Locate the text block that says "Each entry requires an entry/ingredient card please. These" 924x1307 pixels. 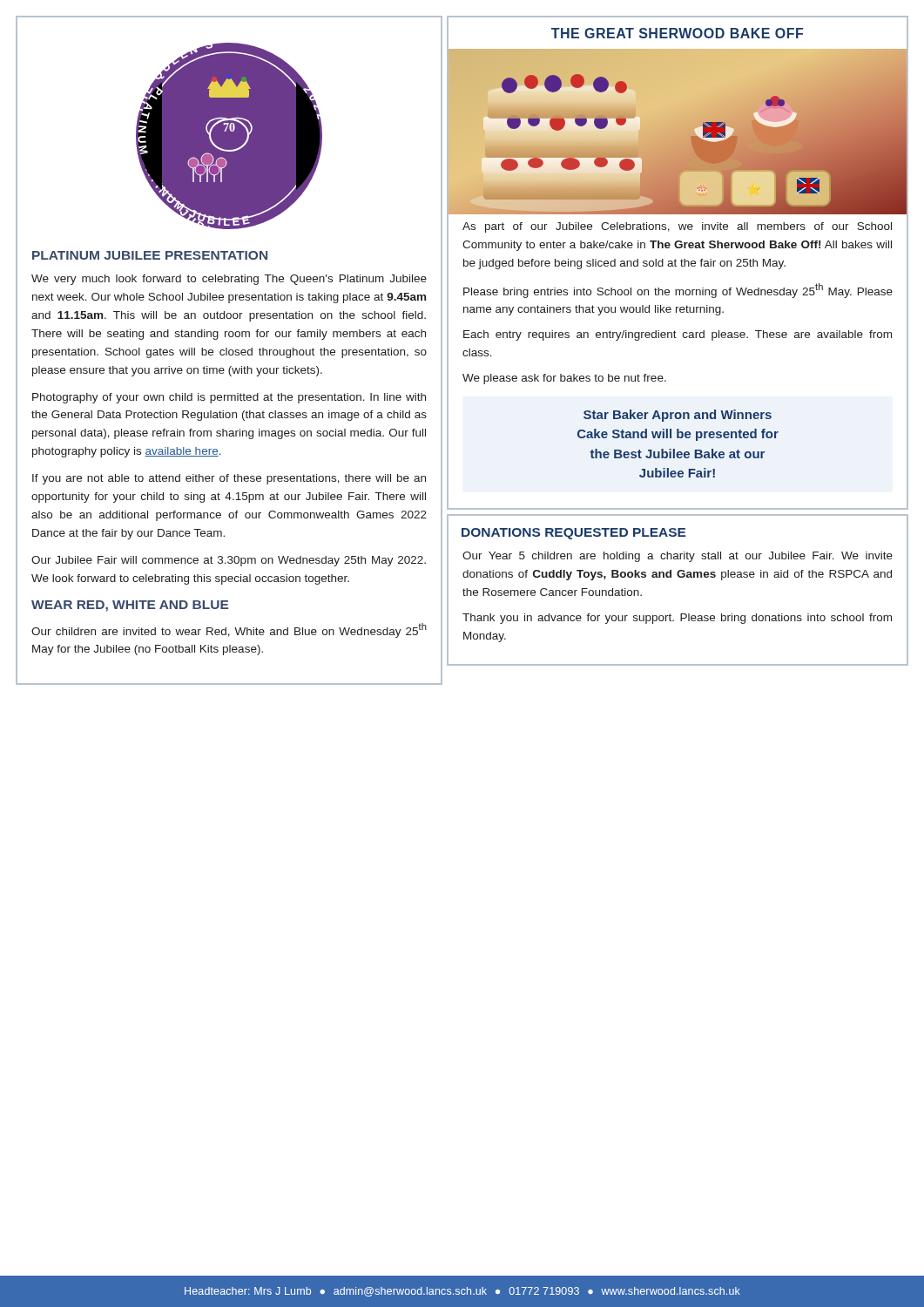click(x=678, y=343)
